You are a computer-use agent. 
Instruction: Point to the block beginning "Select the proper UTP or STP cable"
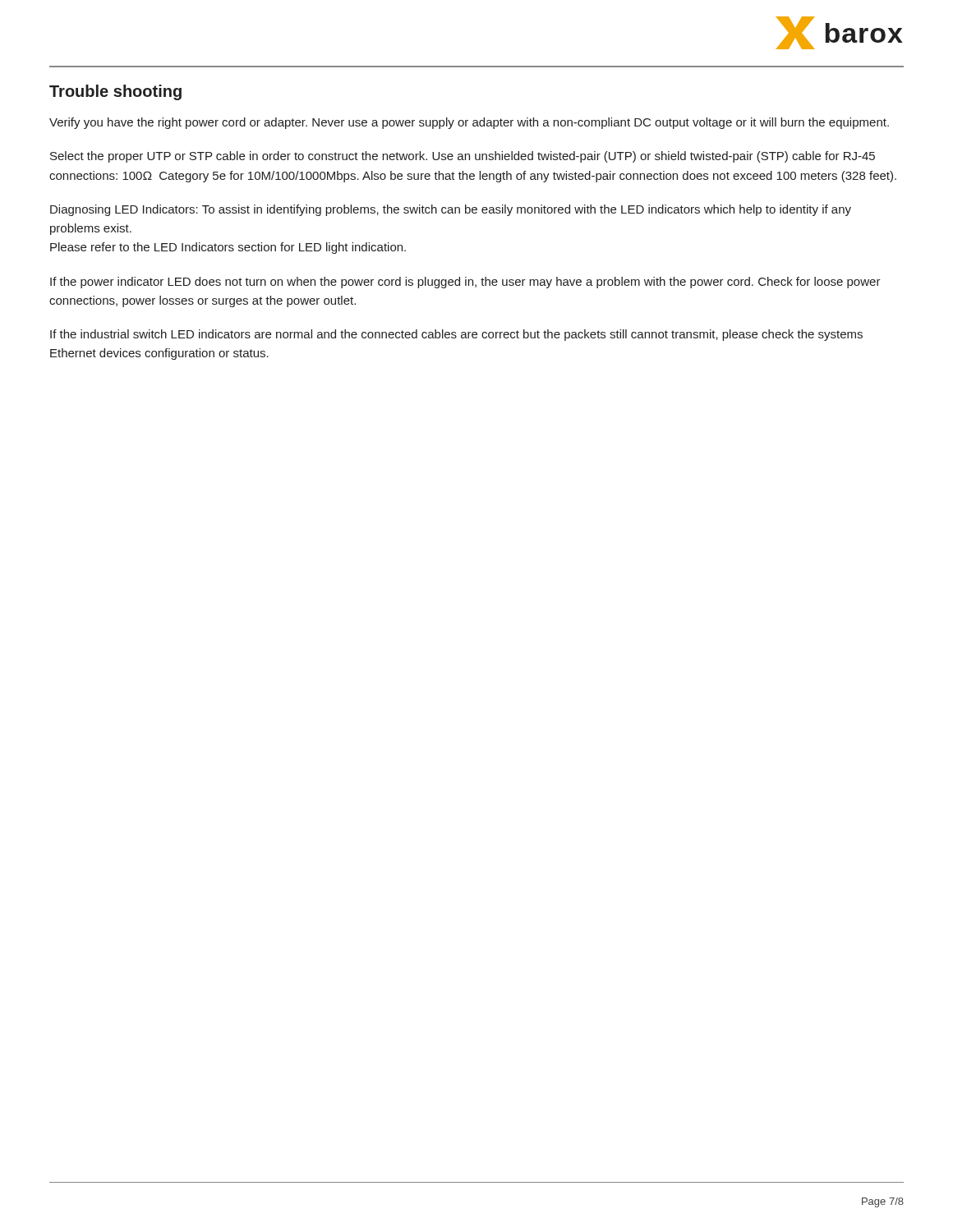[x=473, y=165]
